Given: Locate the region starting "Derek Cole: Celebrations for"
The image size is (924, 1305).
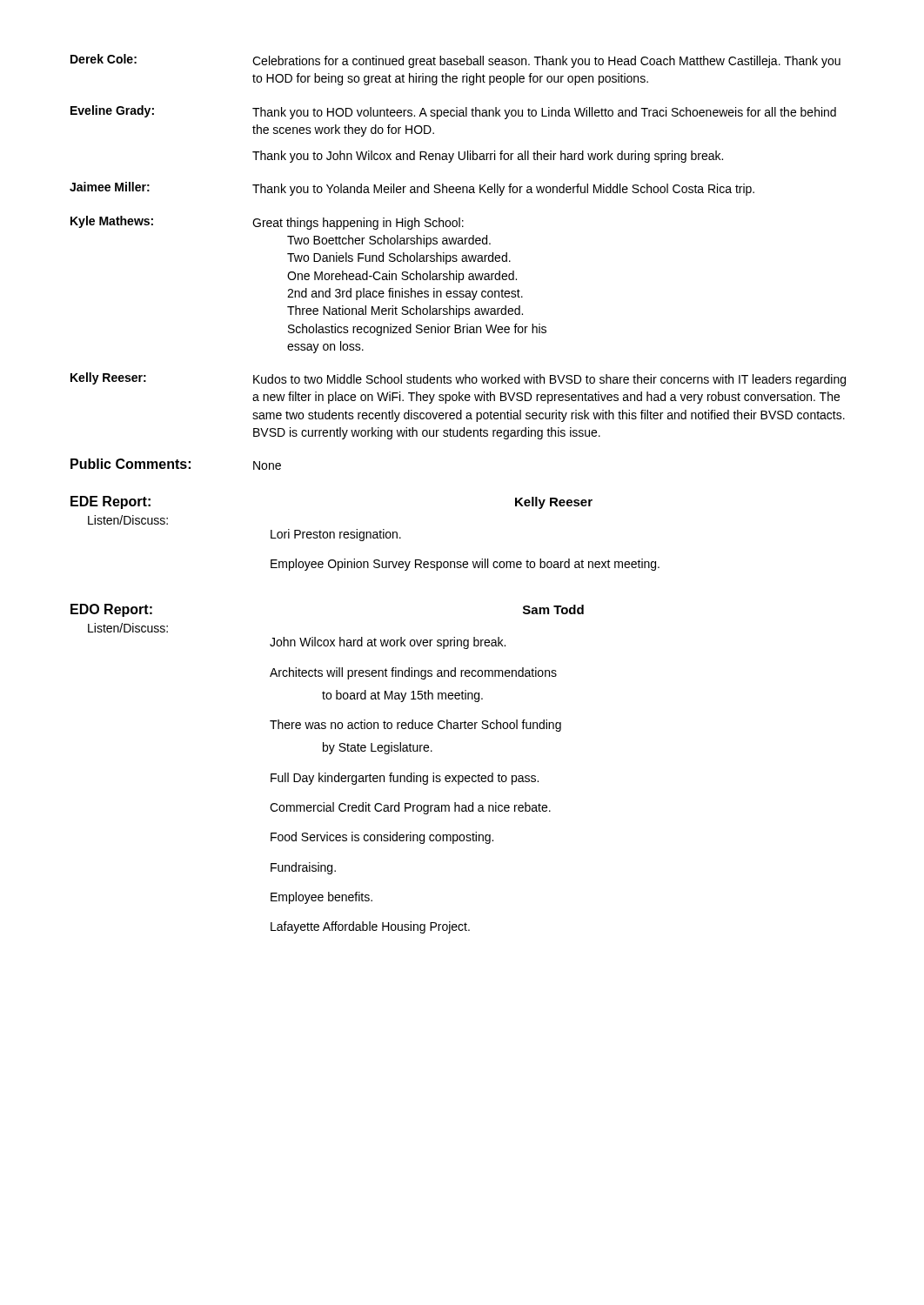Looking at the screenshot, I should [462, 70].
